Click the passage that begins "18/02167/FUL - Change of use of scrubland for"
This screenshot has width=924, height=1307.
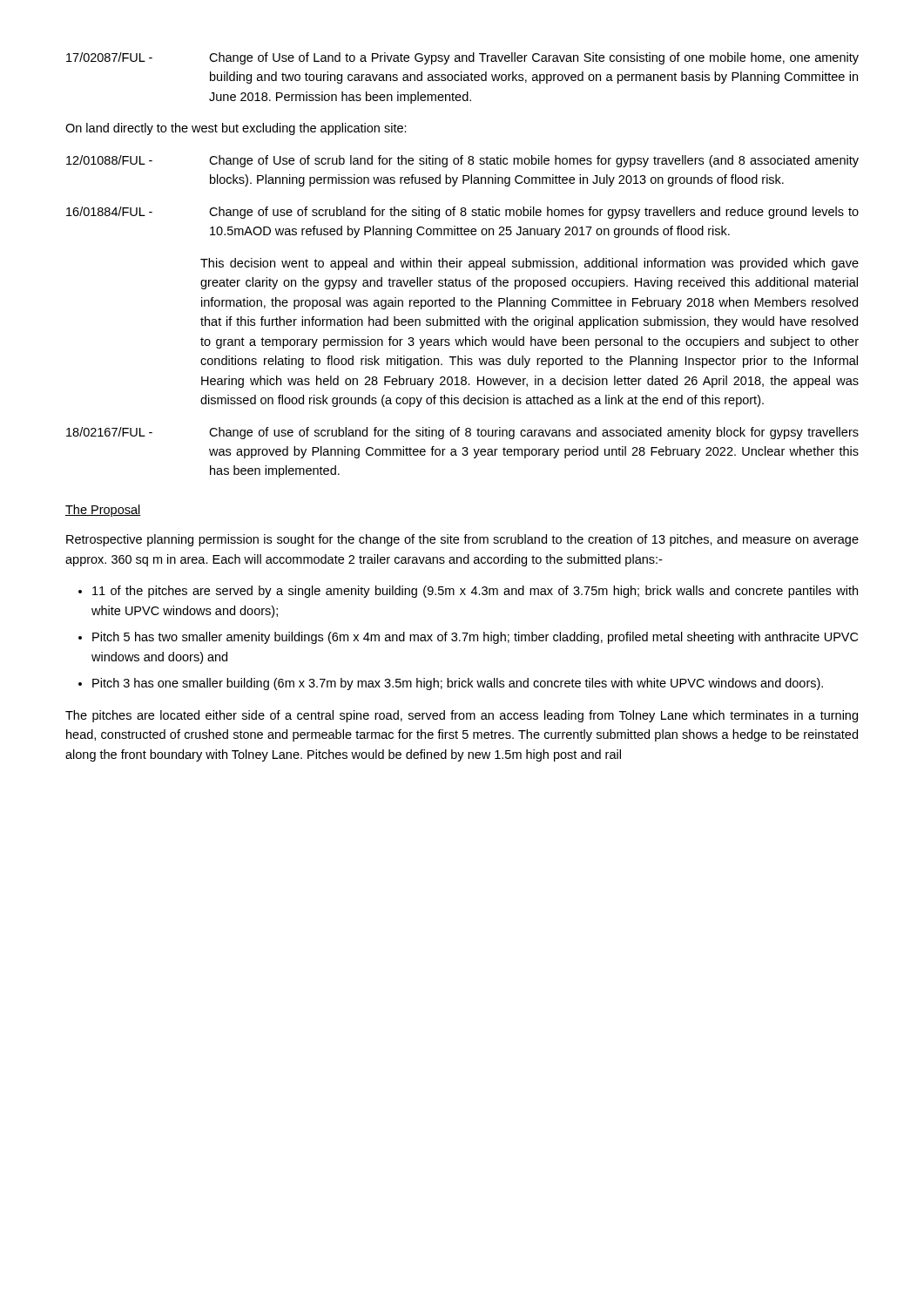point(462,452)
